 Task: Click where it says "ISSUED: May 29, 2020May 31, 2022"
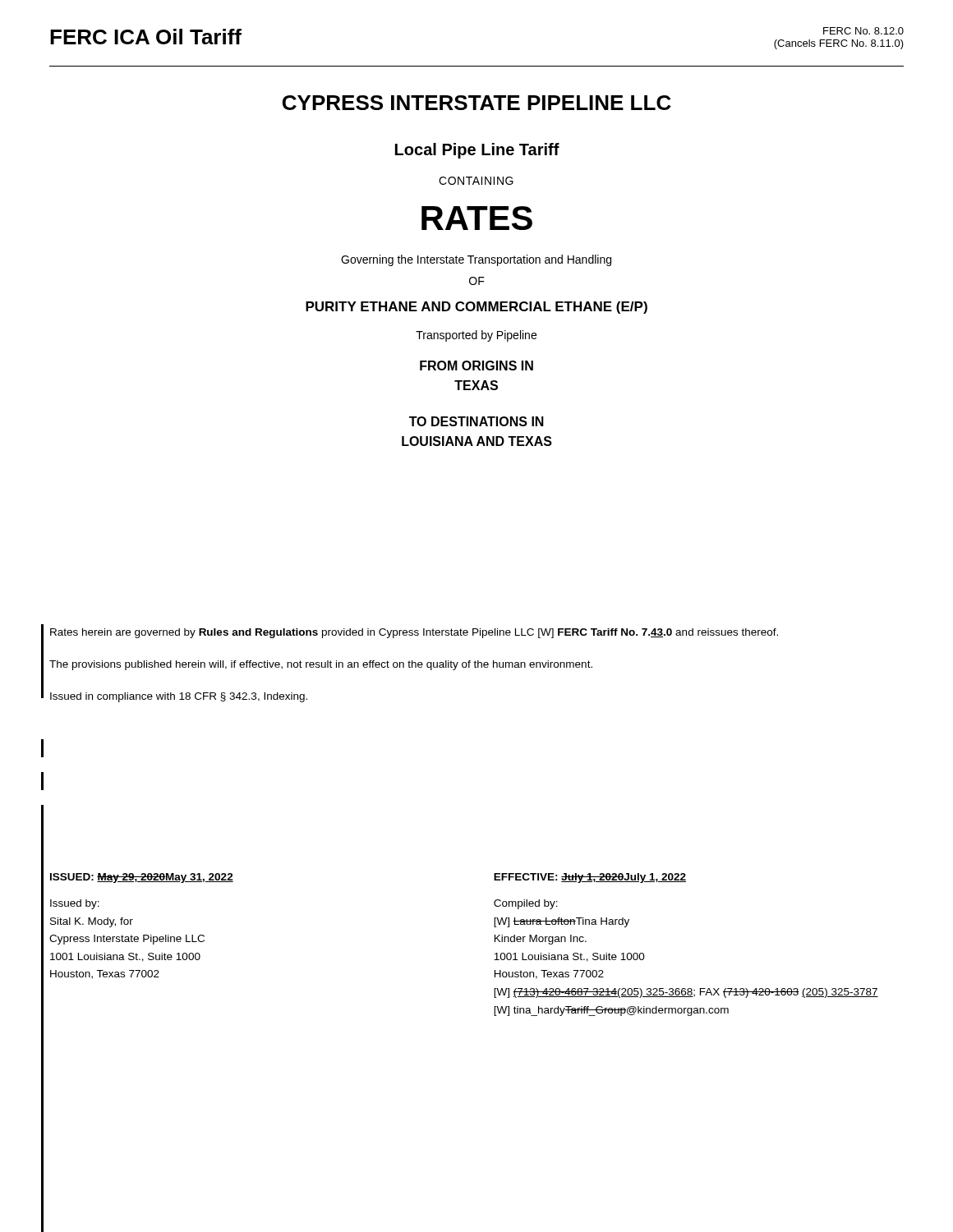141,877
